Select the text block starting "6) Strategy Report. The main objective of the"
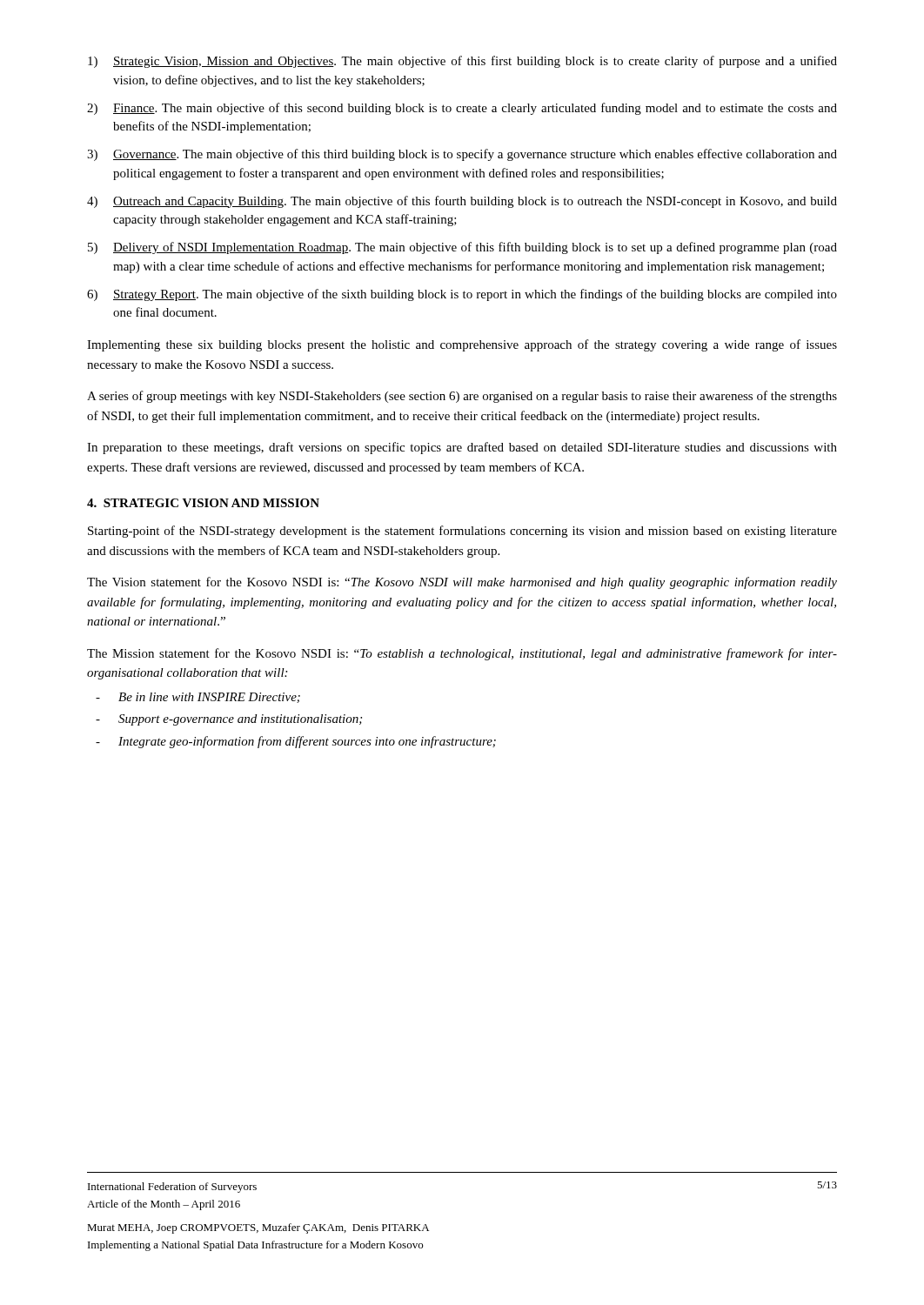Screen dimensions: 1305x924 [x=462, y=304]
